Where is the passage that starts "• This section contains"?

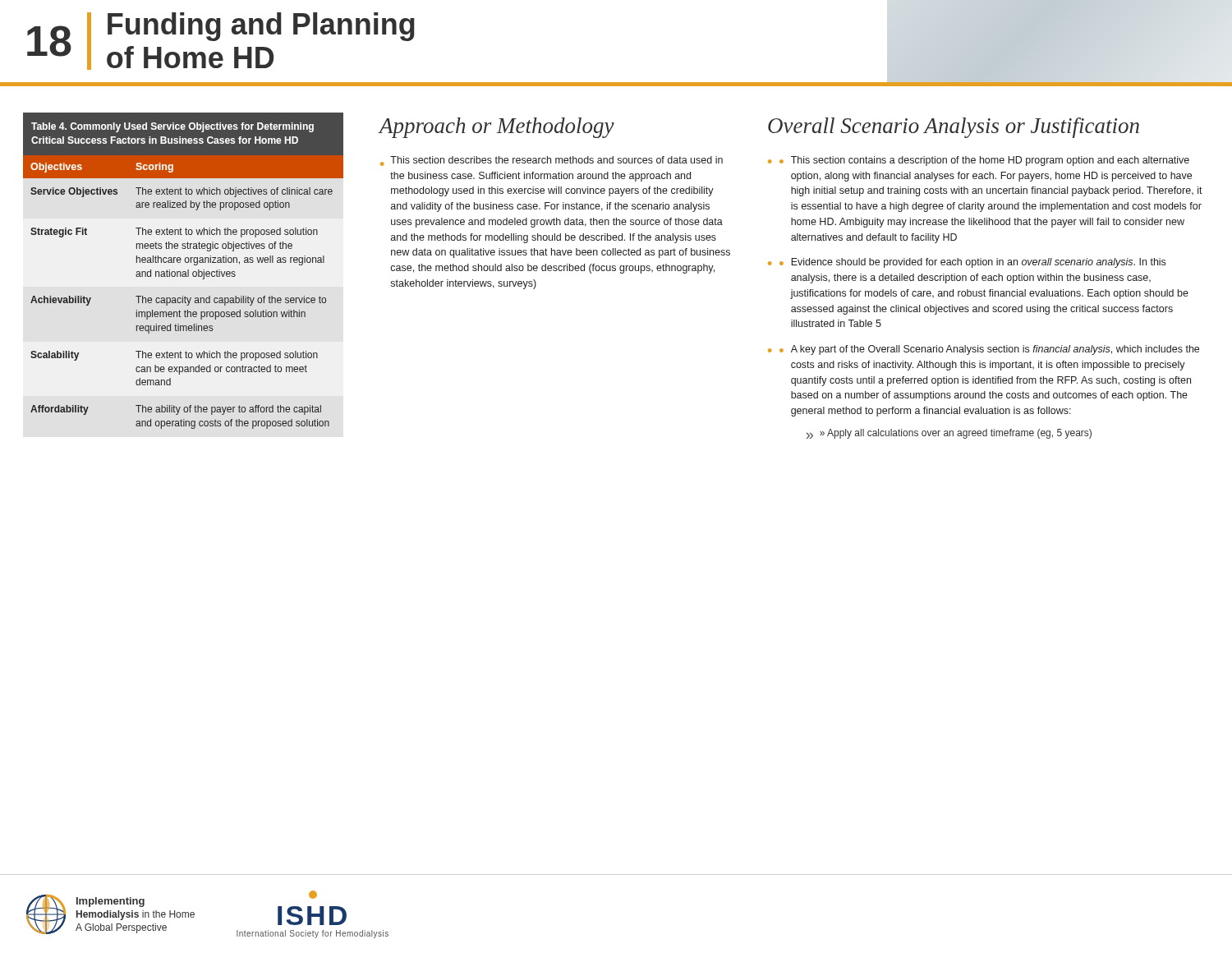(x=993, y=199)
